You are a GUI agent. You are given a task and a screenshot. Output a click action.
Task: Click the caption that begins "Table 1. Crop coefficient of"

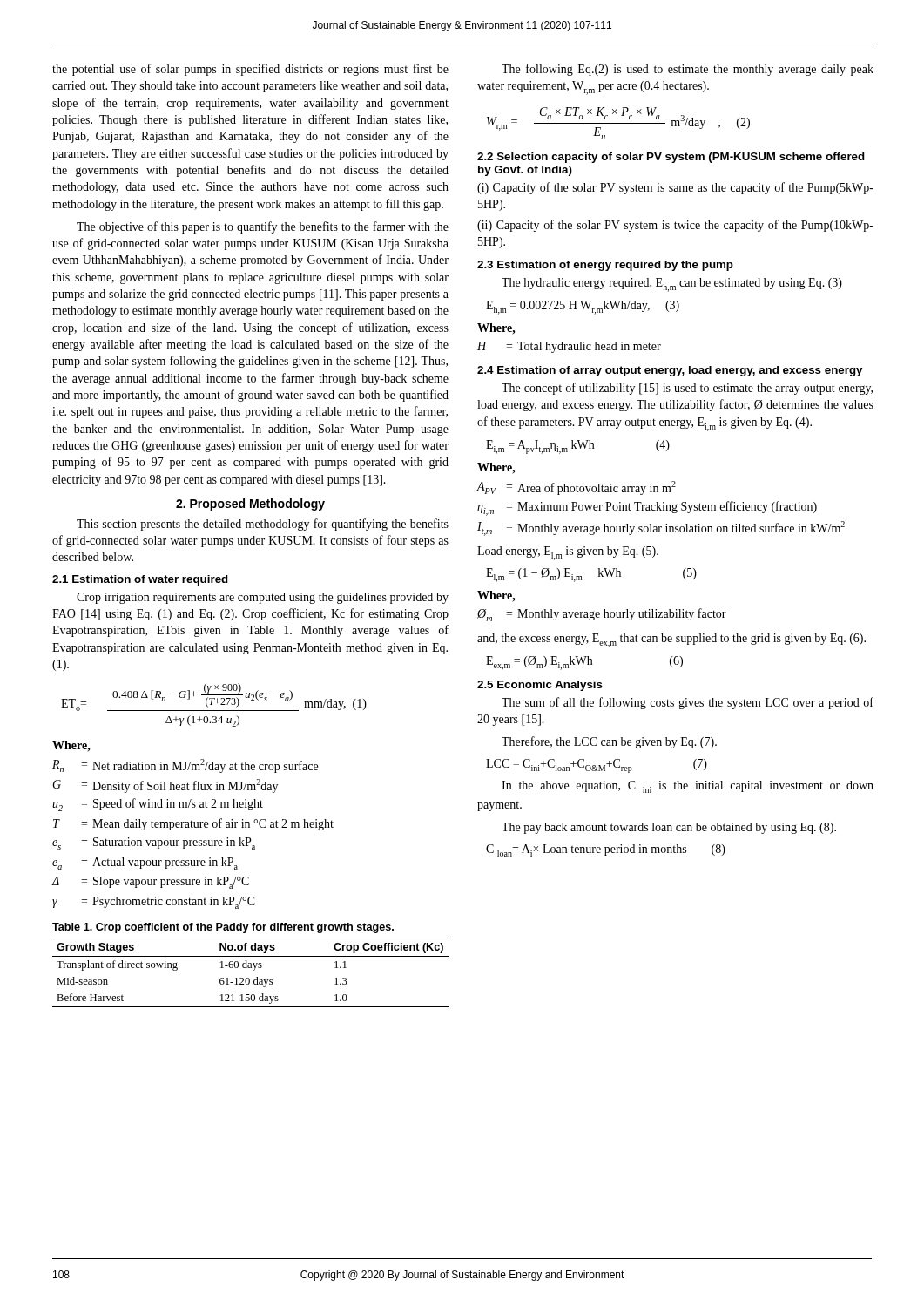coord(223,927)
